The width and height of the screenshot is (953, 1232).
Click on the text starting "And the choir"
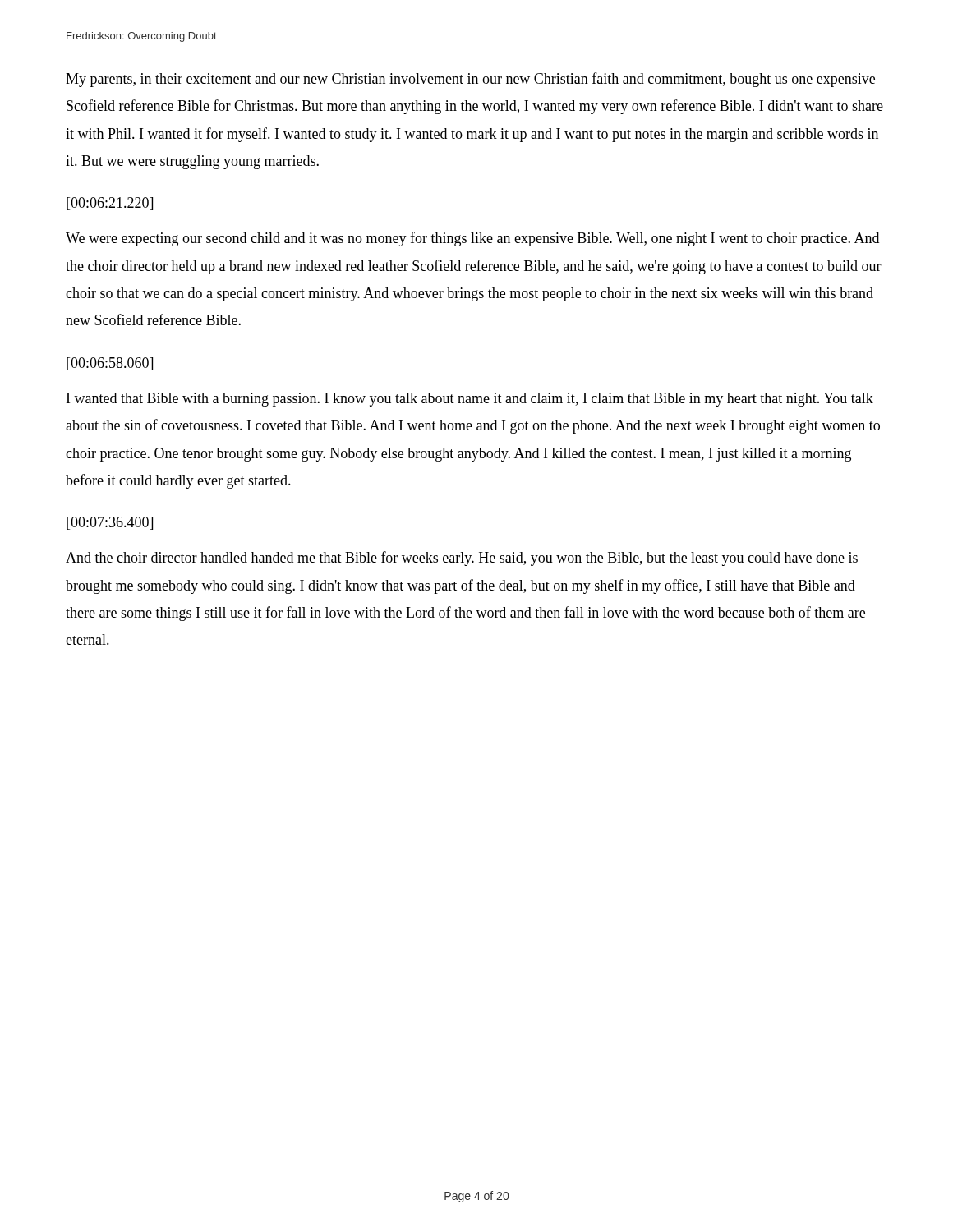pos(466,599)
